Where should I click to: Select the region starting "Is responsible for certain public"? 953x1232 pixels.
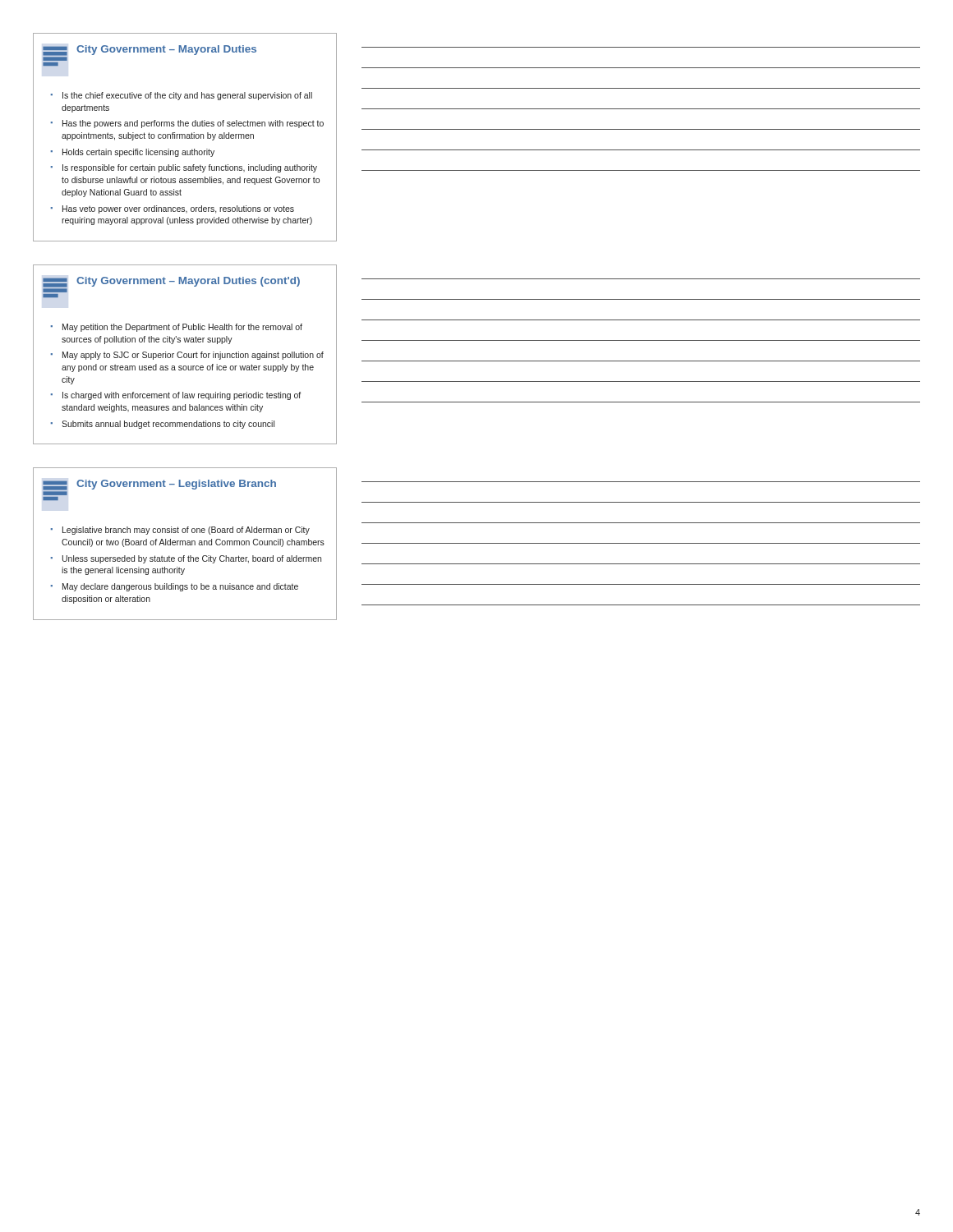(x=191, y=180)
